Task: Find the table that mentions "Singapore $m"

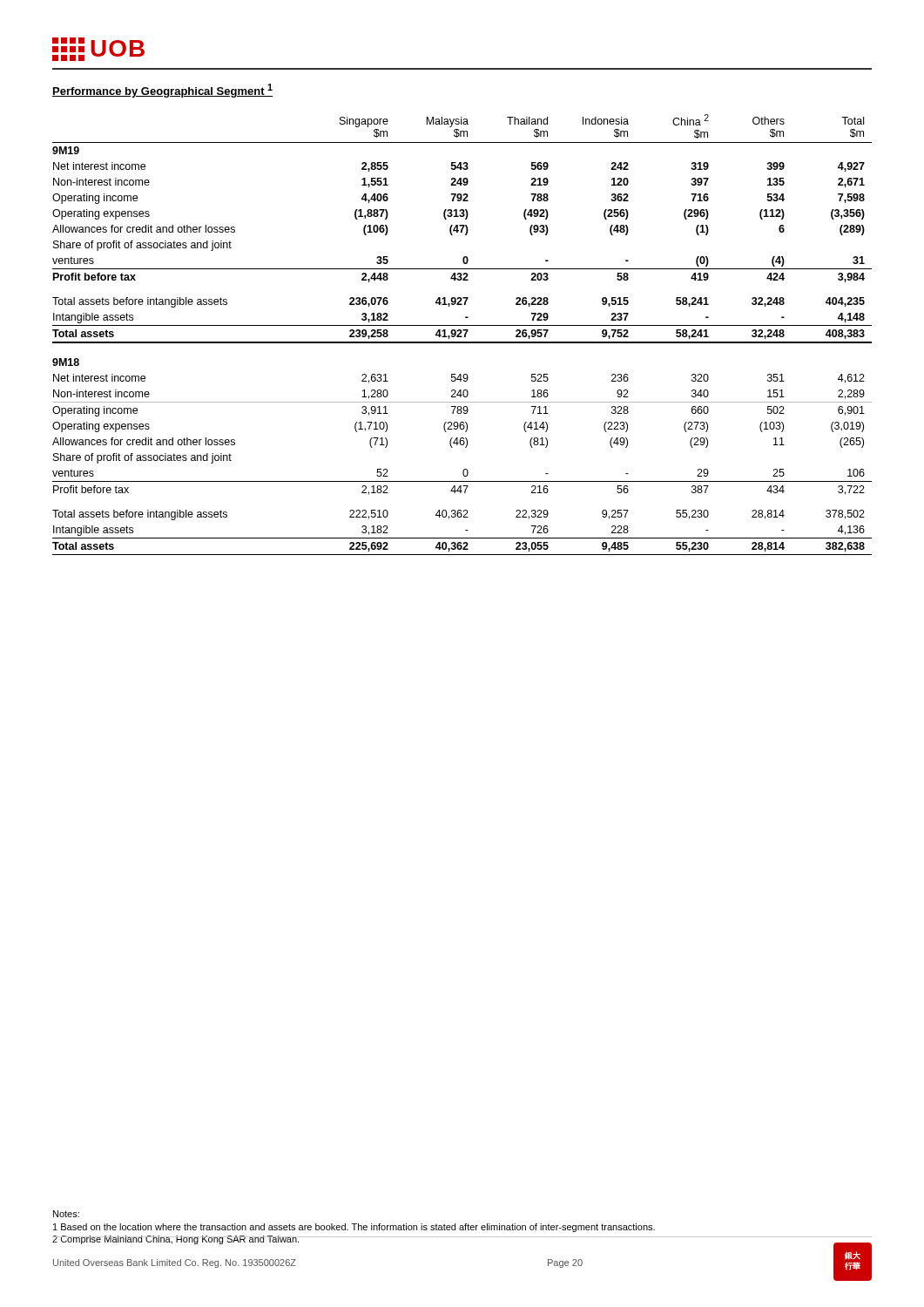Action: (x=462, y=334)
